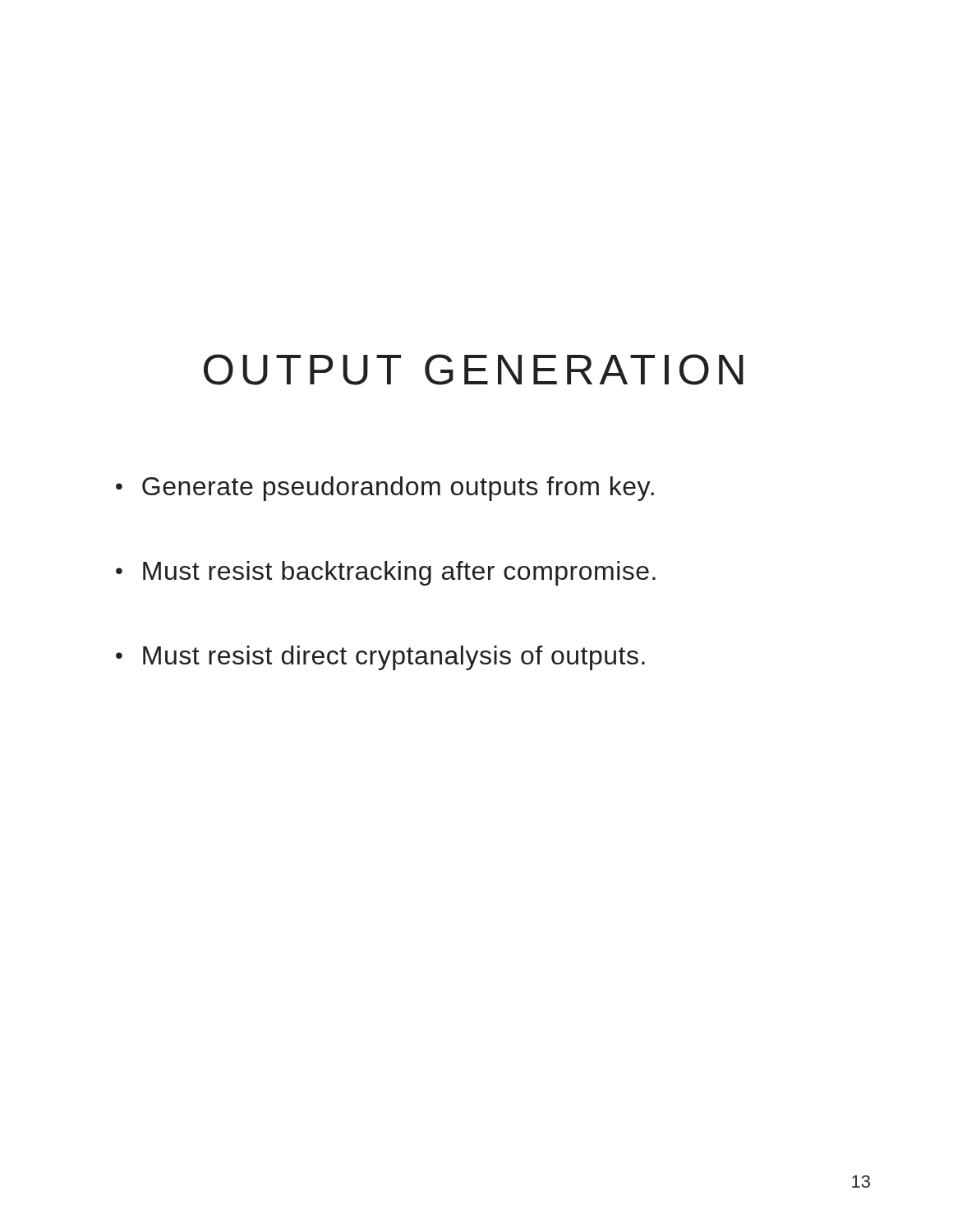Screen dimensions: 1232x953
Task: Click where it says "OUTPUT GENERATION"
Action: point(476,370)
